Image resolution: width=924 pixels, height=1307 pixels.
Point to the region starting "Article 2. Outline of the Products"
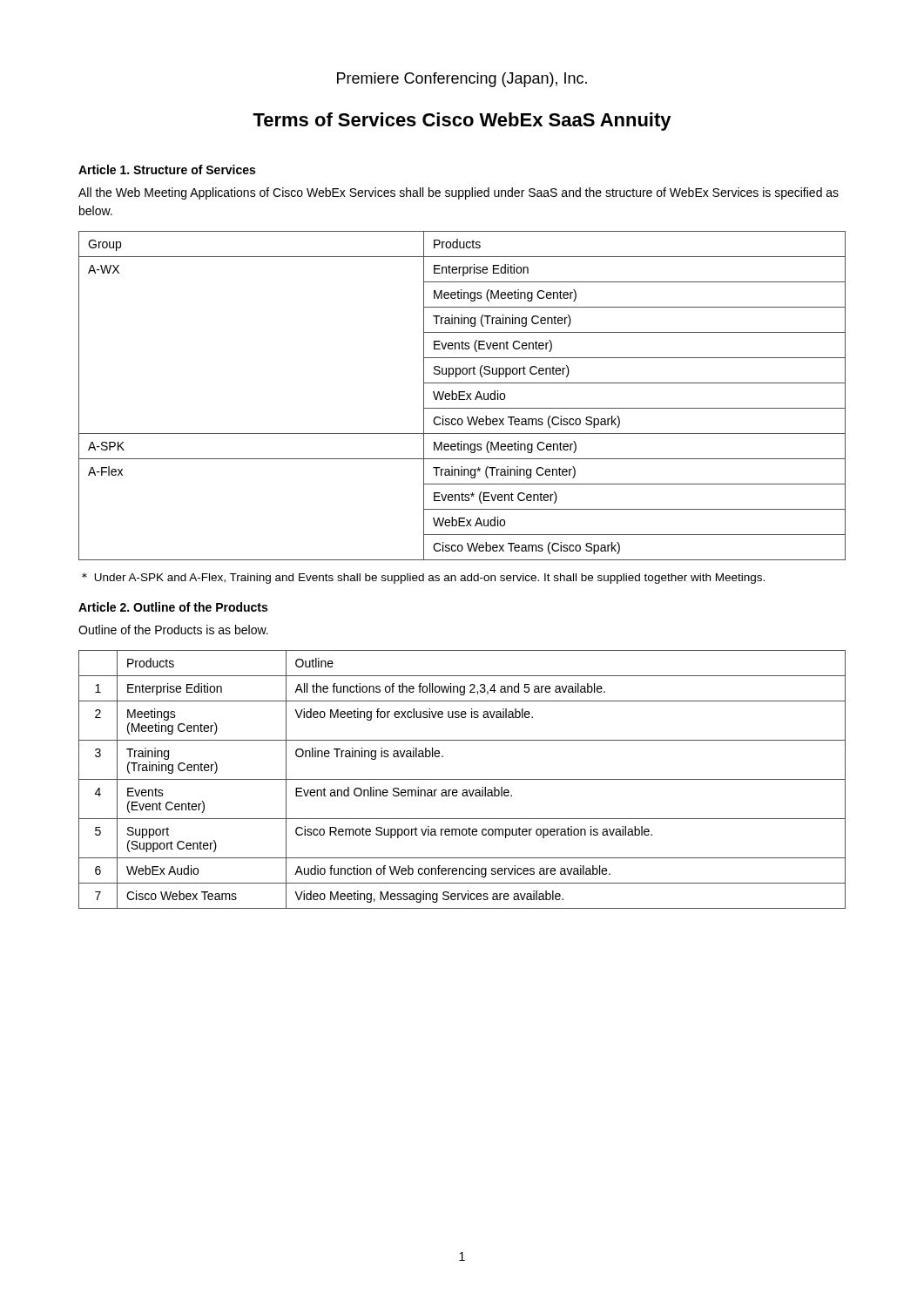[x=173, y=608]
